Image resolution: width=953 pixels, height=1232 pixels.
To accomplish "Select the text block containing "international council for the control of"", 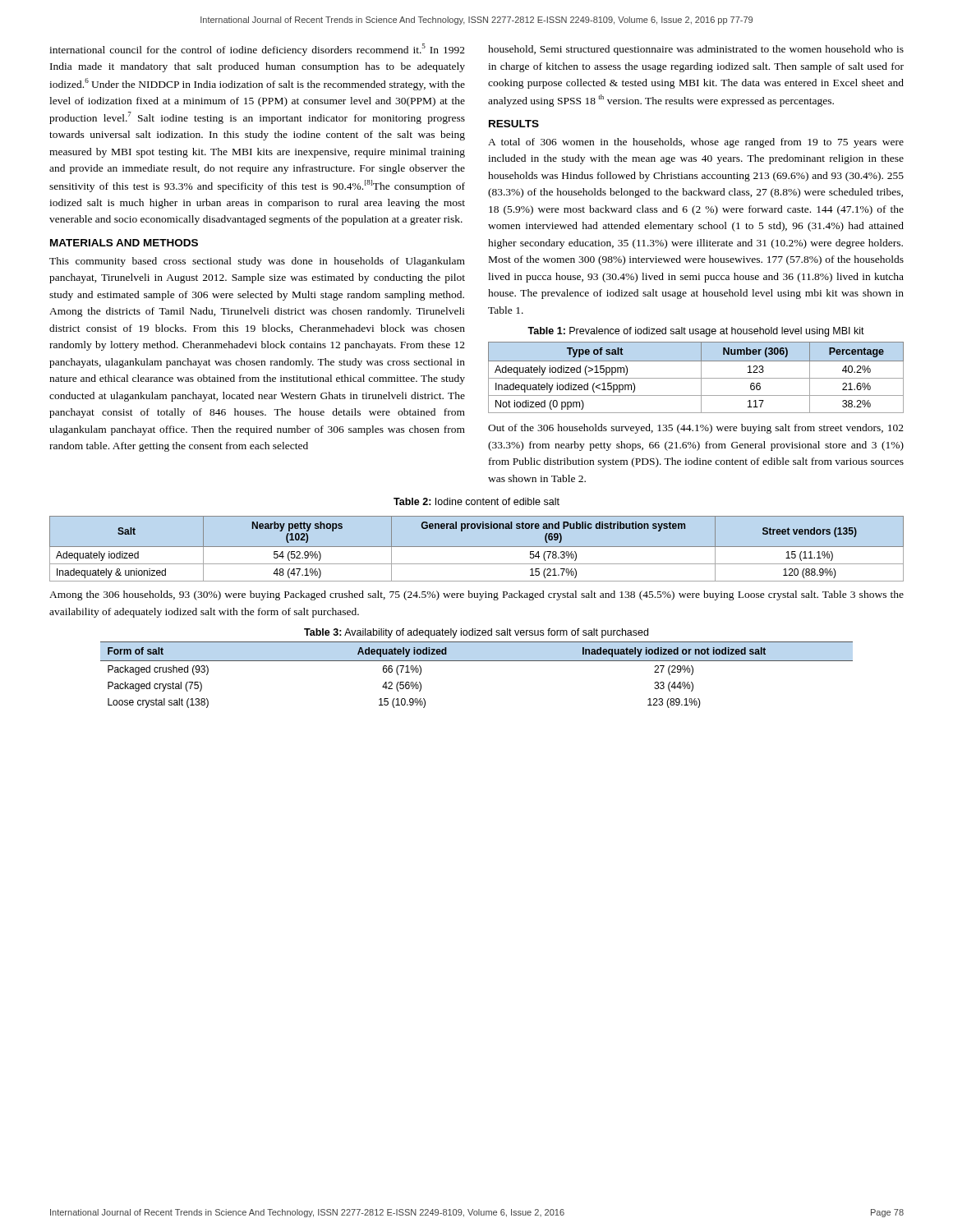I will (257, 135).
